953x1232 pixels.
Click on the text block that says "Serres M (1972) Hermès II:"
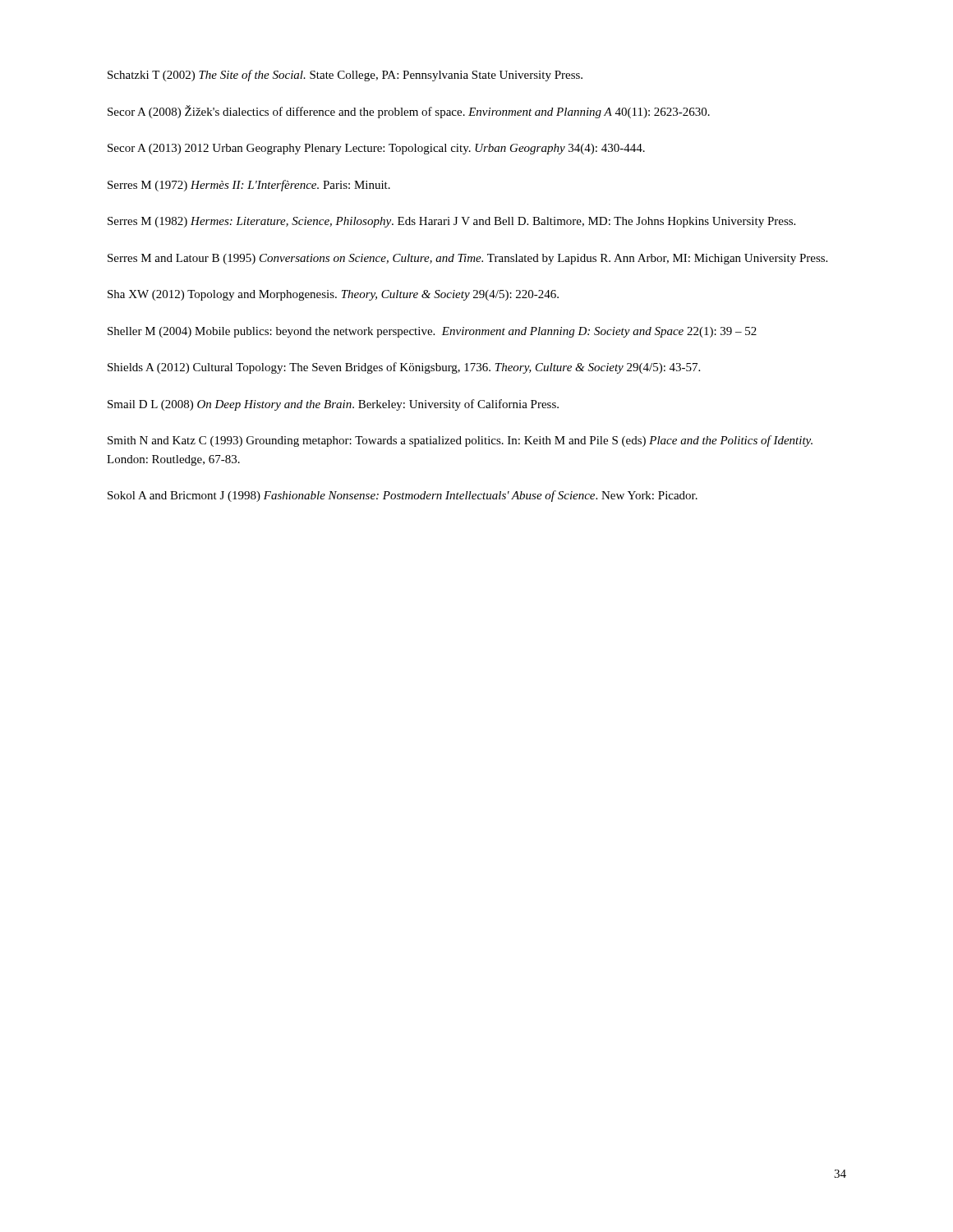[x=249, y=184]
